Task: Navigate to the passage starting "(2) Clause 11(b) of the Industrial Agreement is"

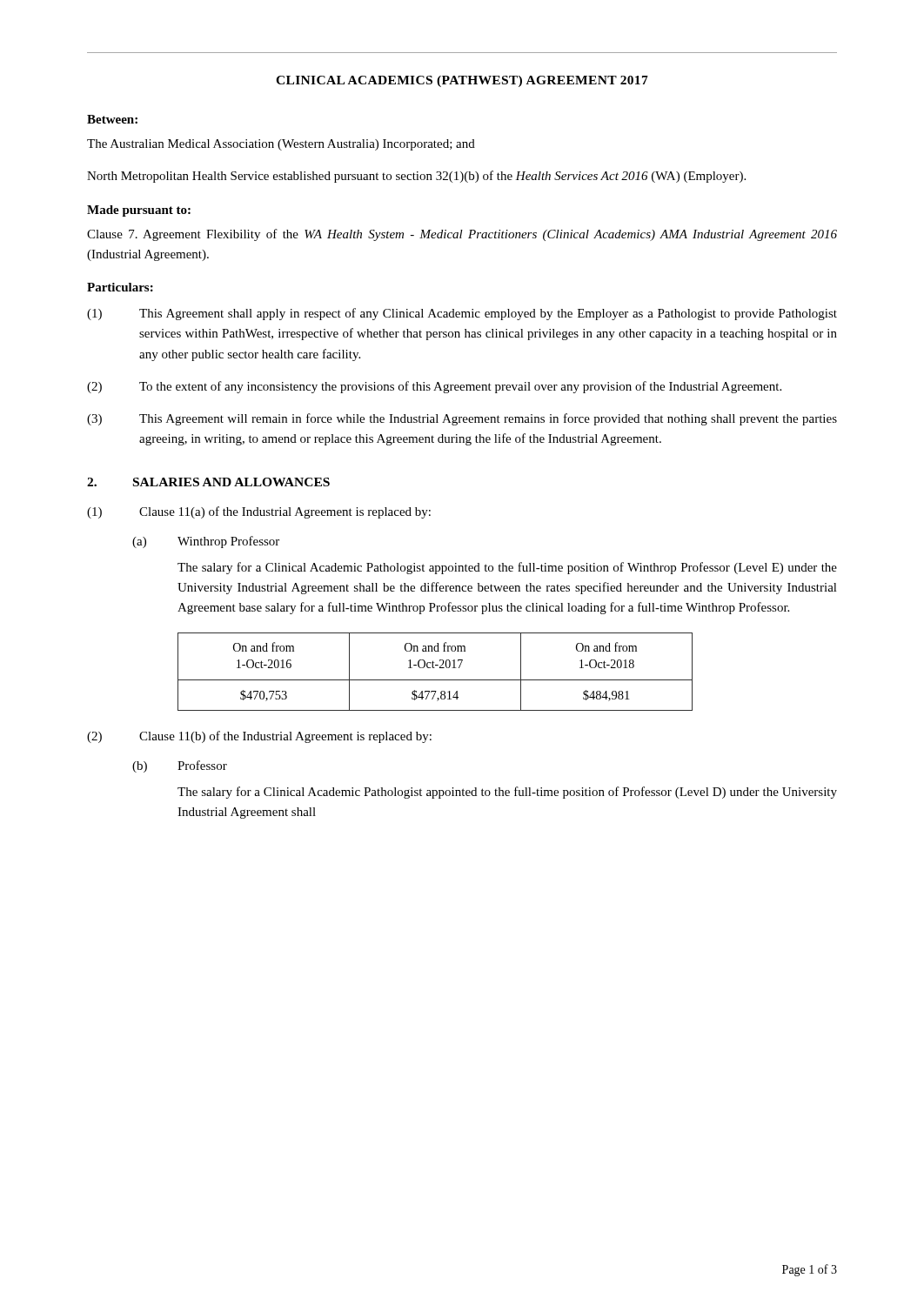Action: click(259, 737)
